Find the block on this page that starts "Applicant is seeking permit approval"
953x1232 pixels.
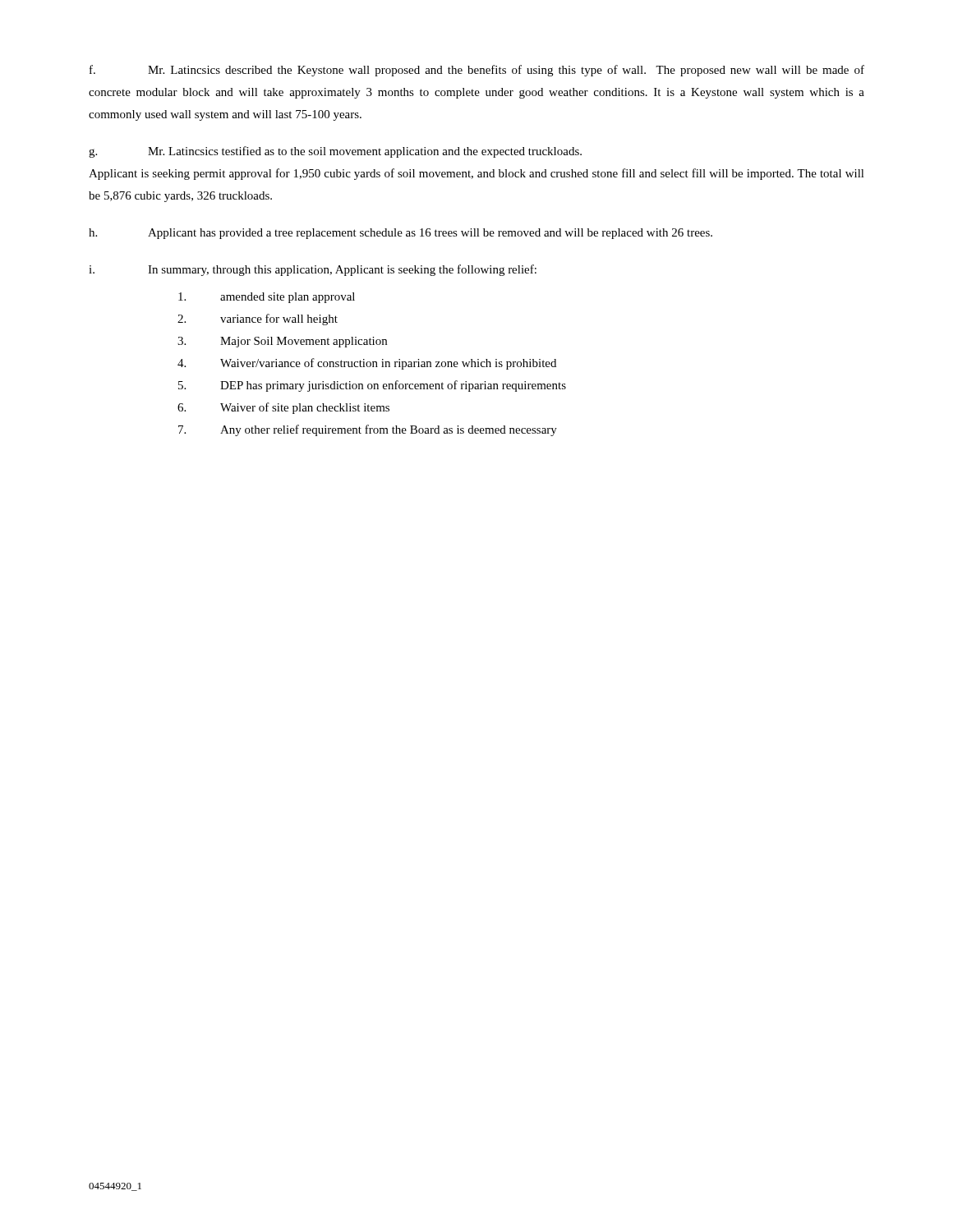[476, 184]
